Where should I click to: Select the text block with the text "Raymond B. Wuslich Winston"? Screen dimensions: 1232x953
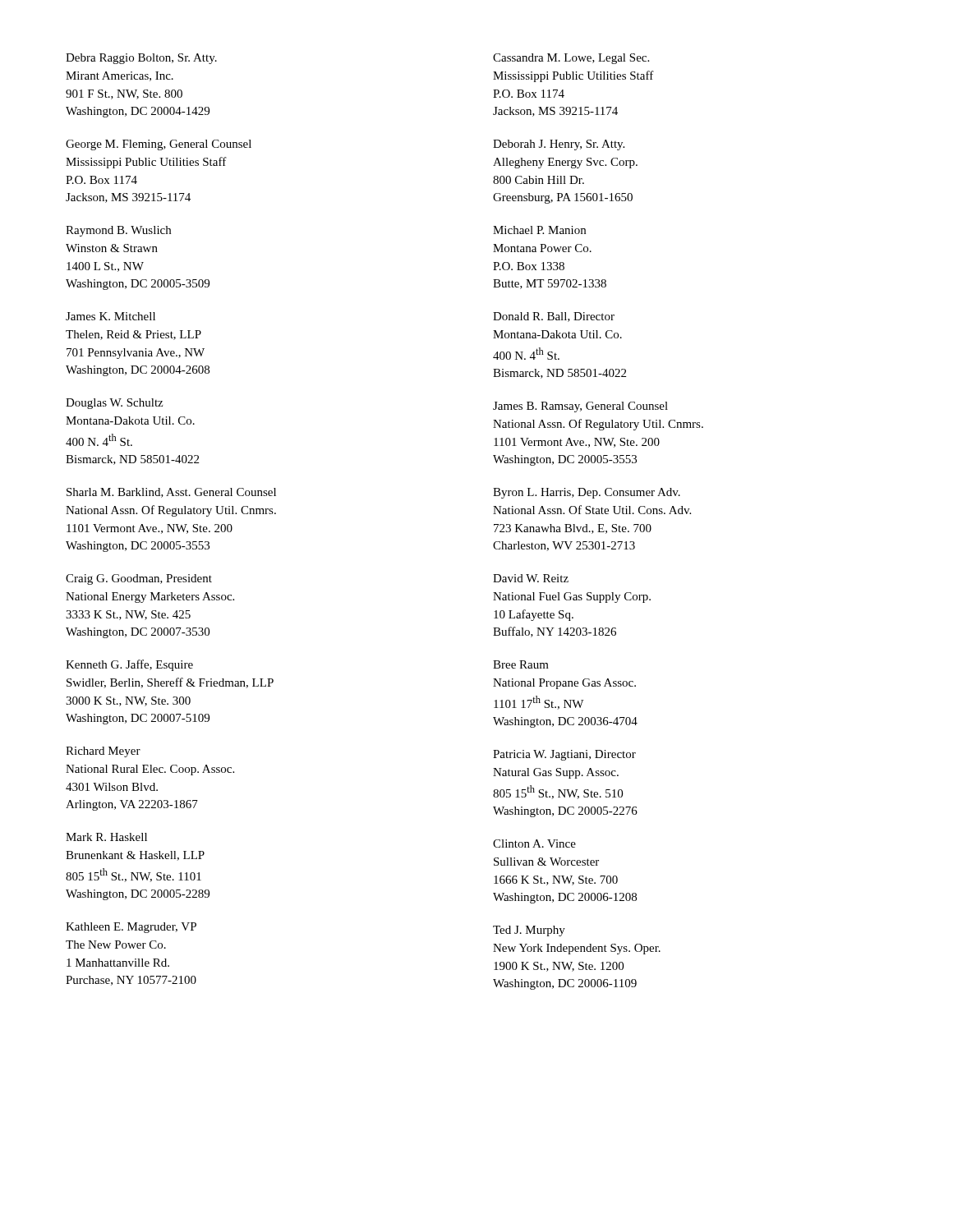click(138, 257)
